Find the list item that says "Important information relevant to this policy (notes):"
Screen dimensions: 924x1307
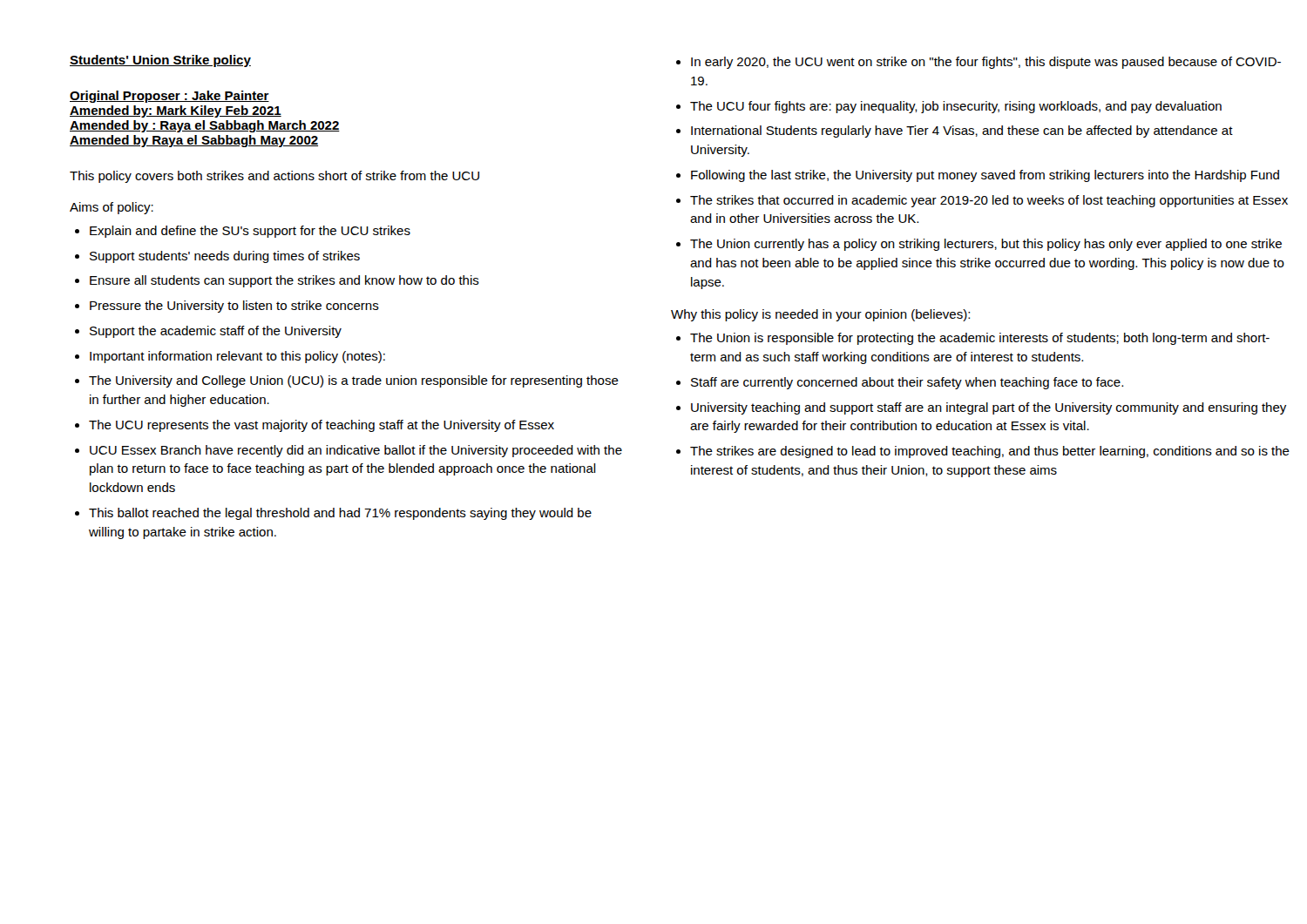pos(237,355)
